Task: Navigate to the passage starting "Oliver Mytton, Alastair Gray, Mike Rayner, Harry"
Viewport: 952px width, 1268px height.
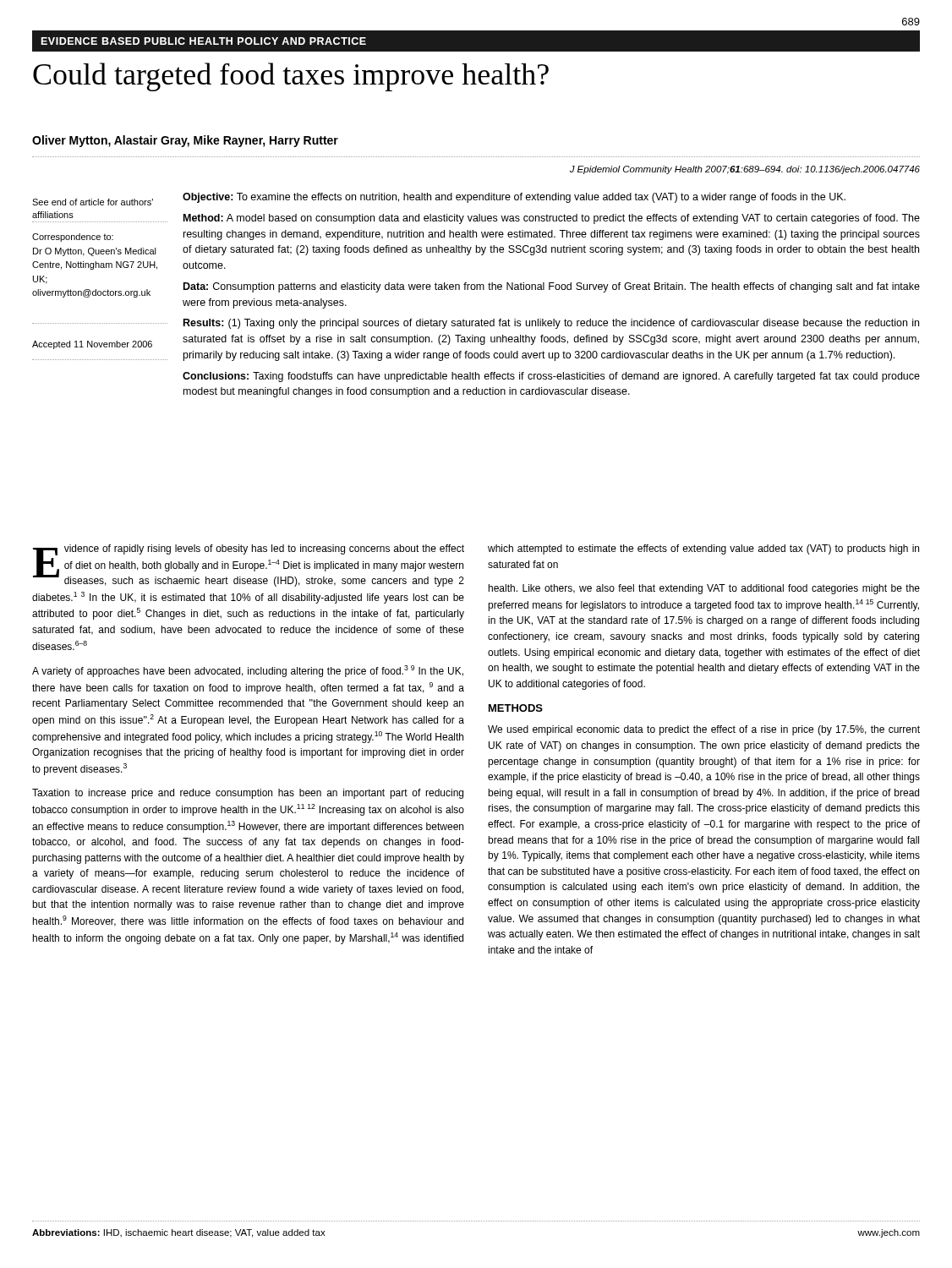Action: (185, 140)
